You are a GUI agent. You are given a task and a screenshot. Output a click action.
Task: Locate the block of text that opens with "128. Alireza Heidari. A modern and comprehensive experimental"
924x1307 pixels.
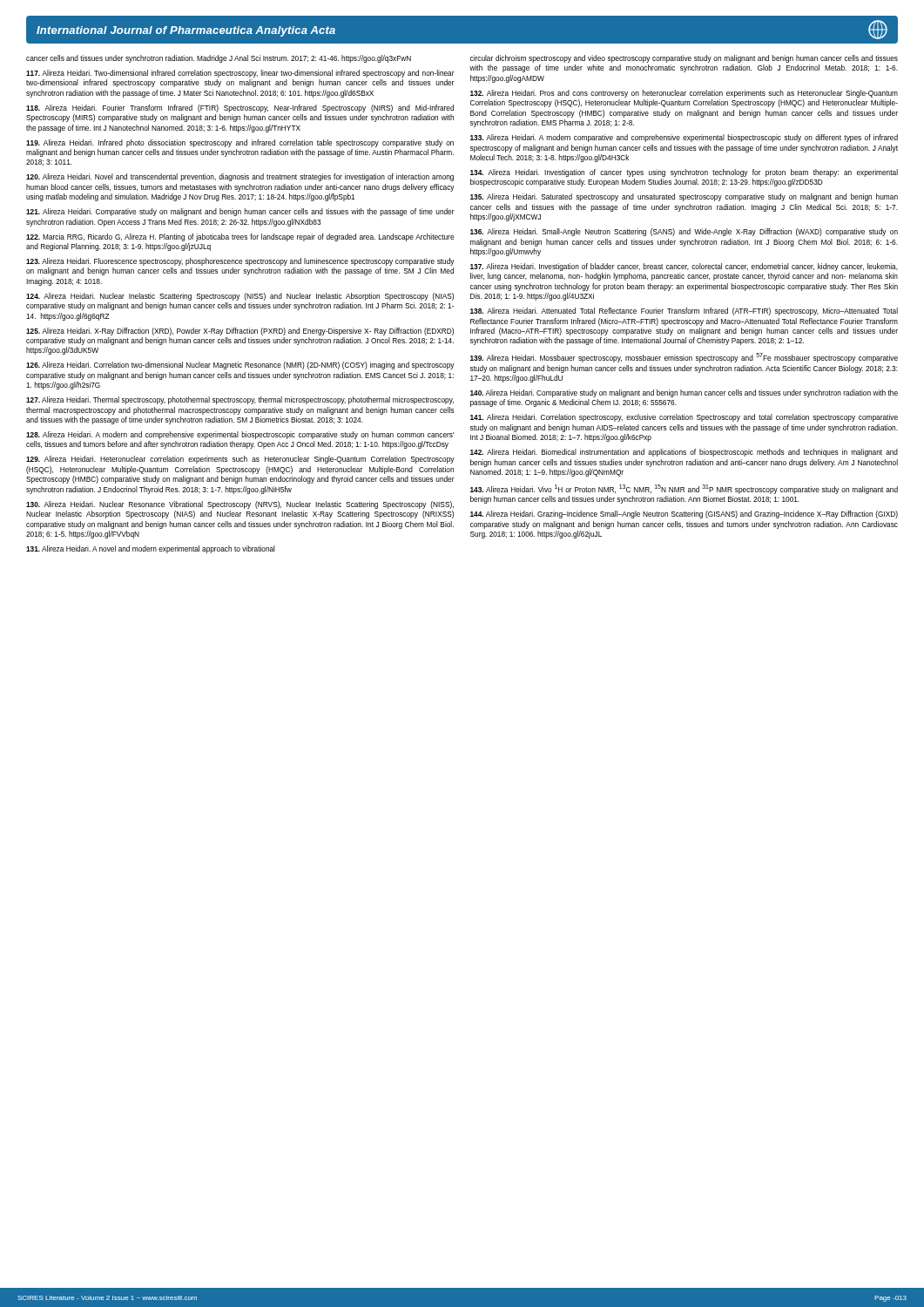(240, 440)
